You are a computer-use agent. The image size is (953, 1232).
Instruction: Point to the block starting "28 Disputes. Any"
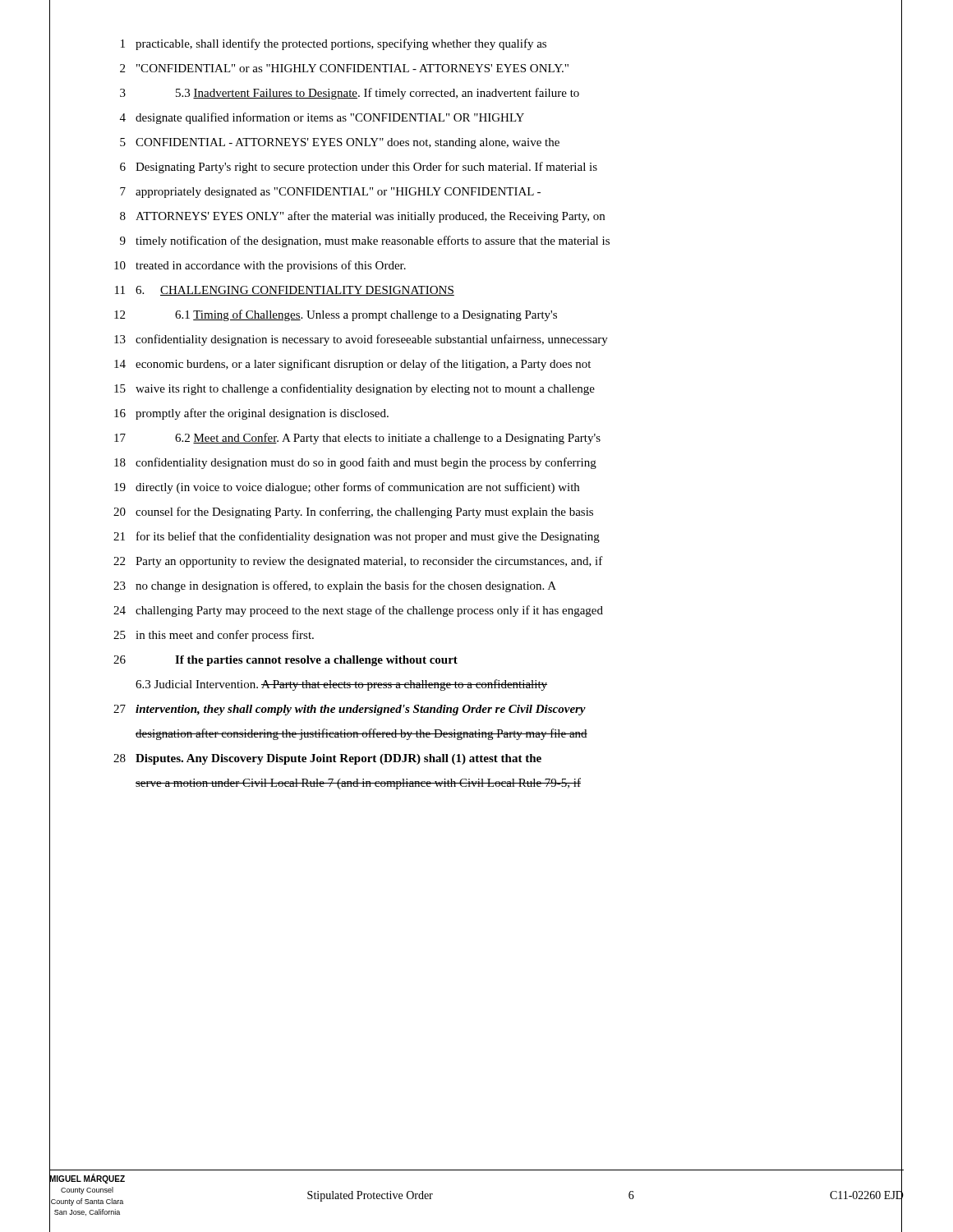339,758
